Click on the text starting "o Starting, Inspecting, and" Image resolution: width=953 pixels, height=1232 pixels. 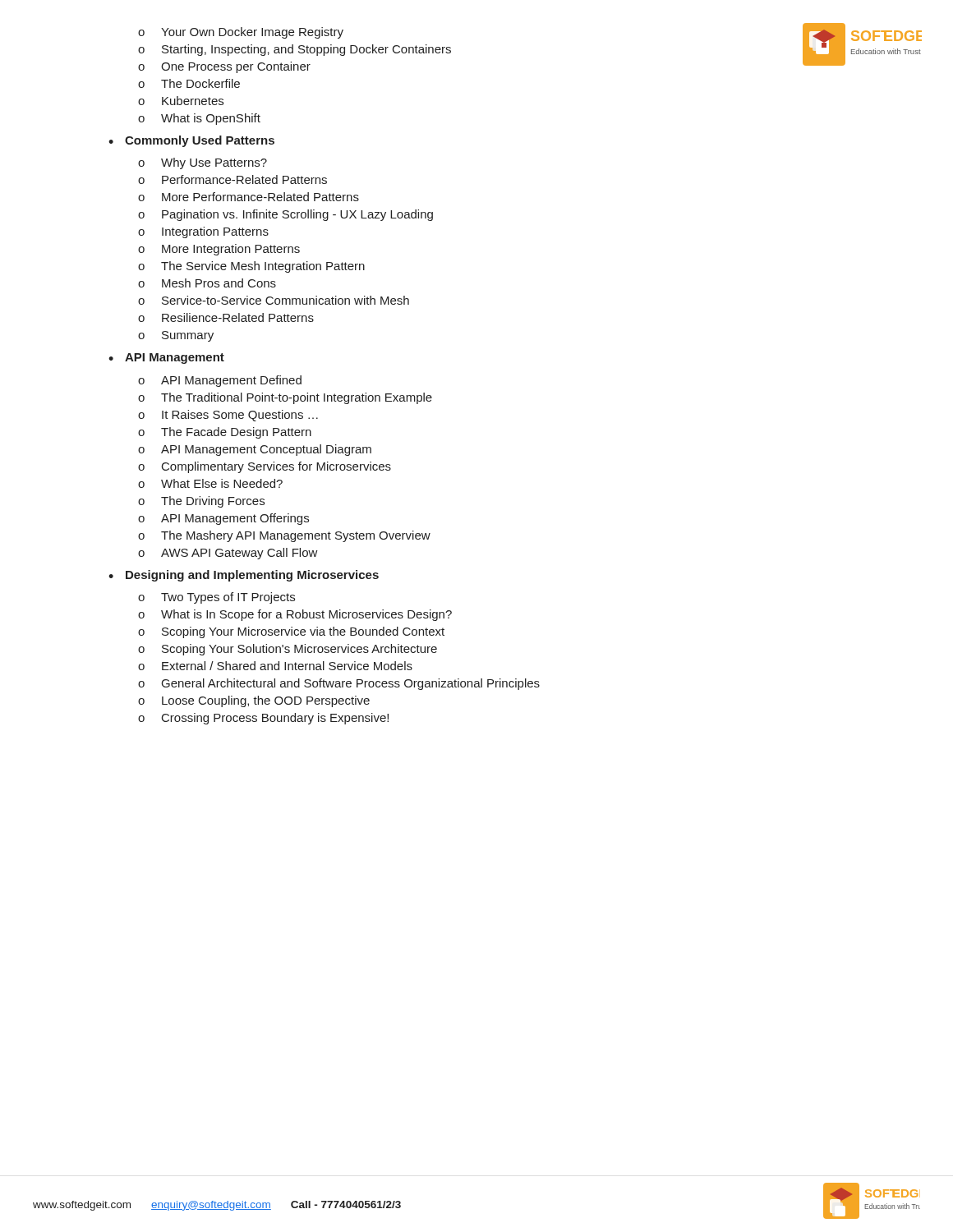[295, 49]
